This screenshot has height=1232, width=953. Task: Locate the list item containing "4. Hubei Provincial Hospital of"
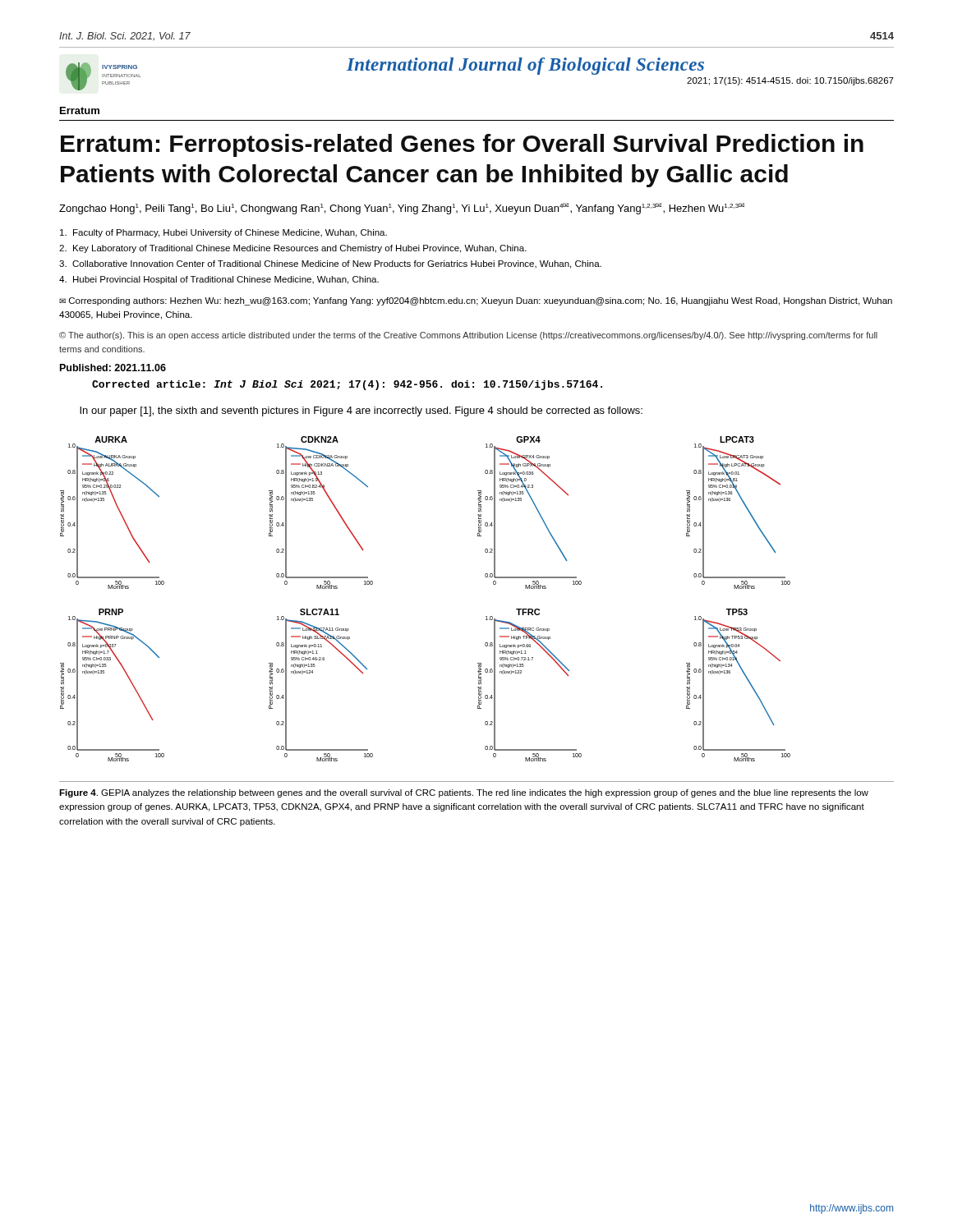coord(219,279)
